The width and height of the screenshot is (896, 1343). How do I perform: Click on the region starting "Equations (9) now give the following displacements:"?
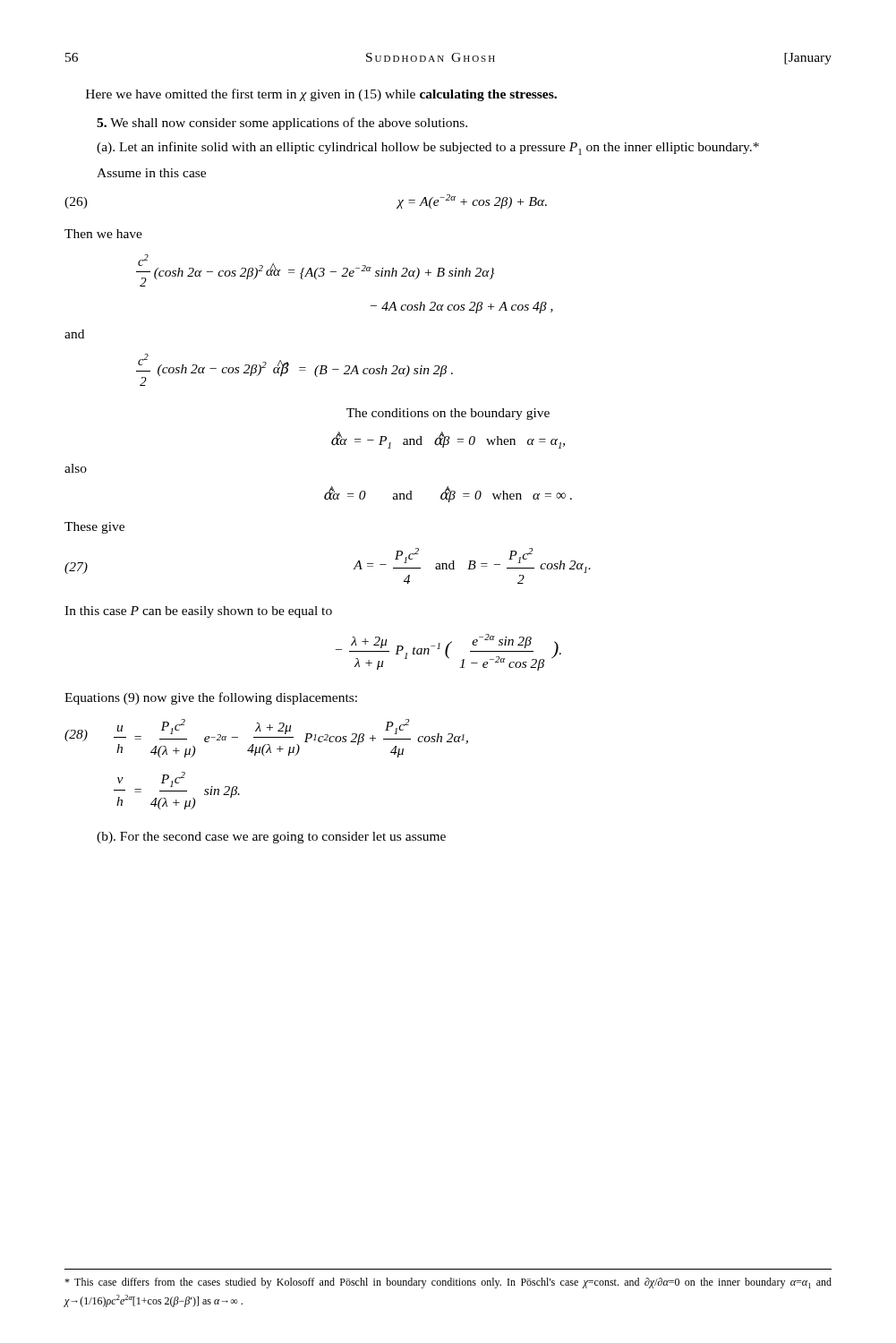211,697
